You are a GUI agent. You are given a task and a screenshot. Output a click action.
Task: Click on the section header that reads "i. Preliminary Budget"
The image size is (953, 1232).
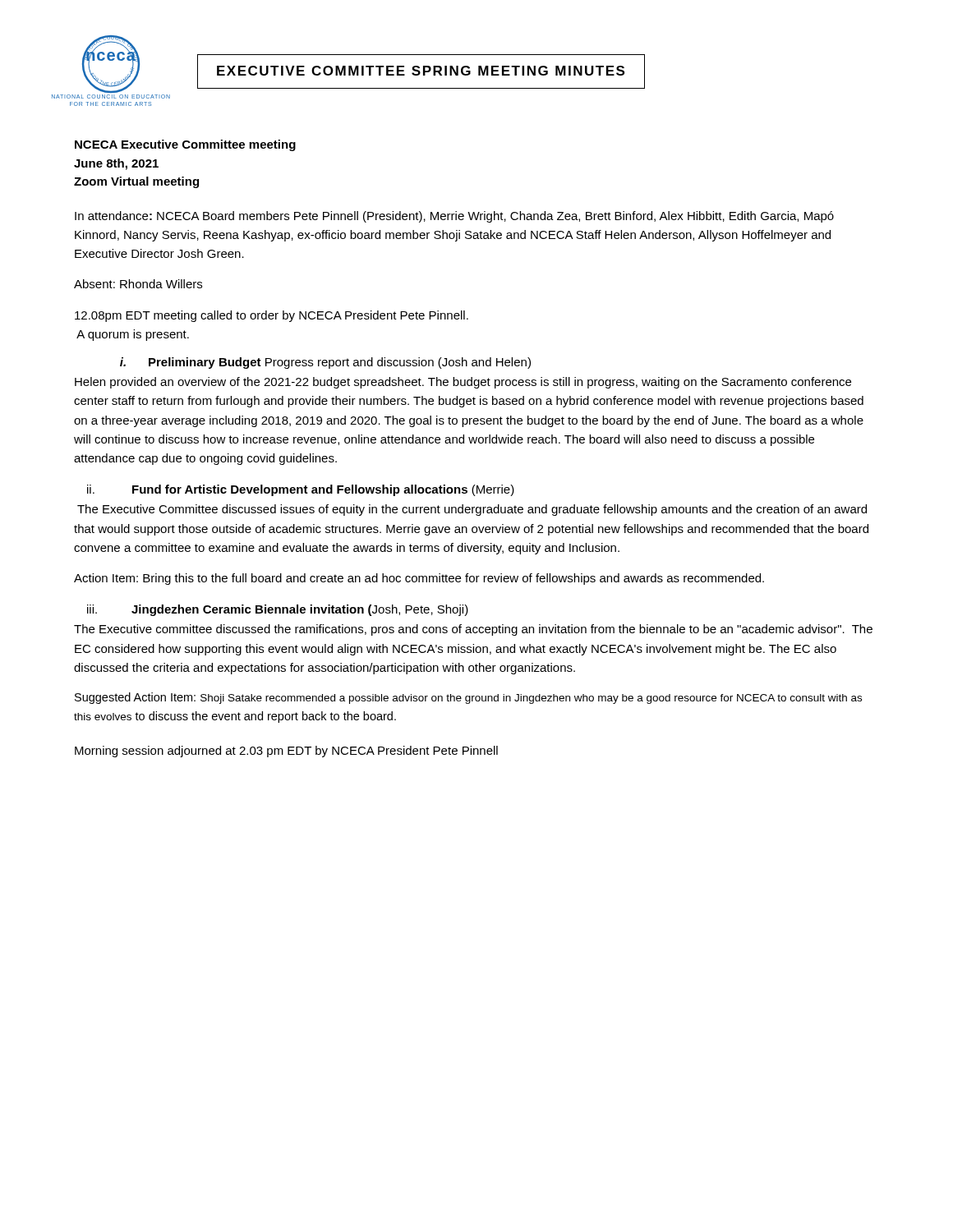(x=303, y=362)
